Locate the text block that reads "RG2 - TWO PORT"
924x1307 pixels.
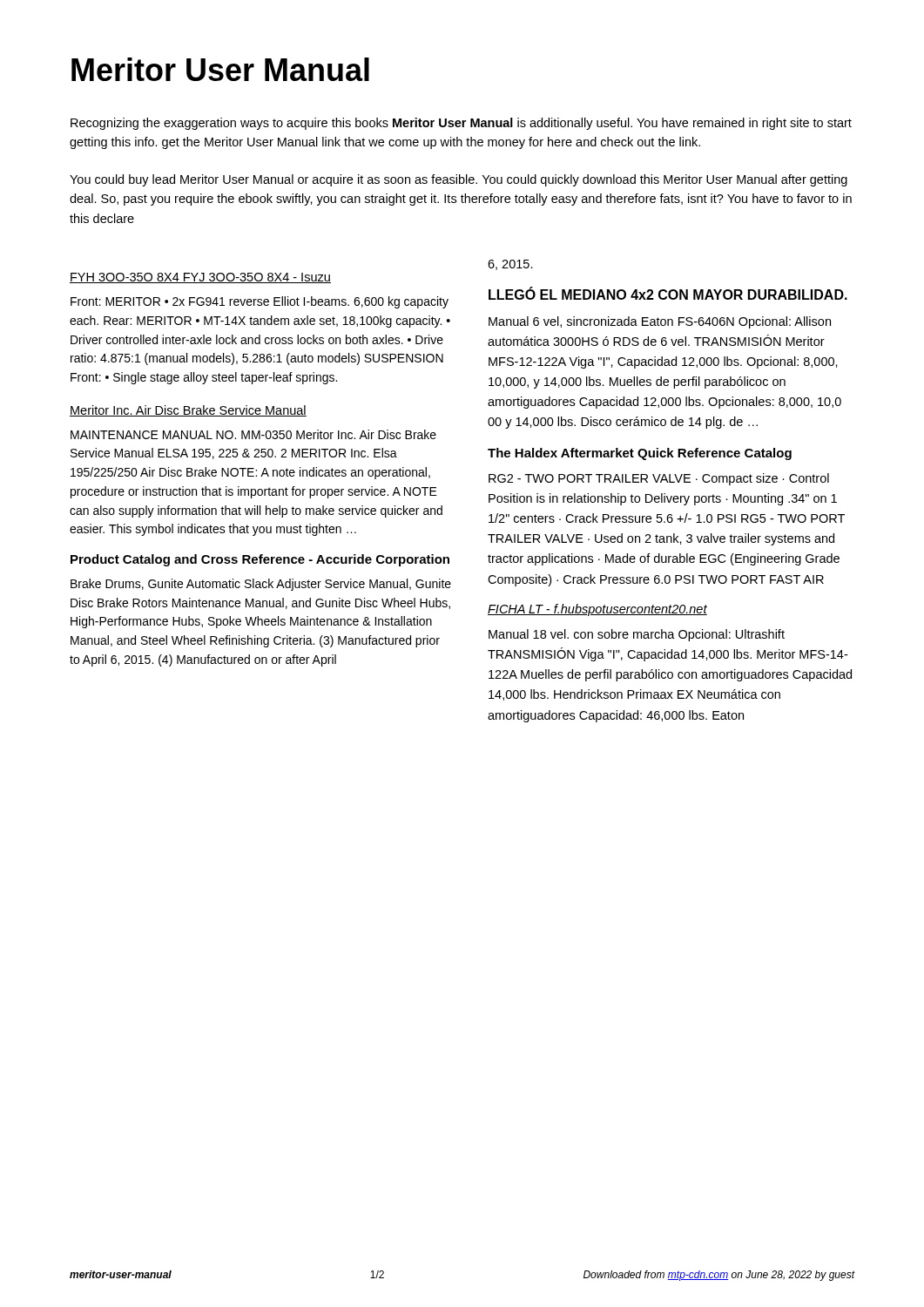coord(666,529)
